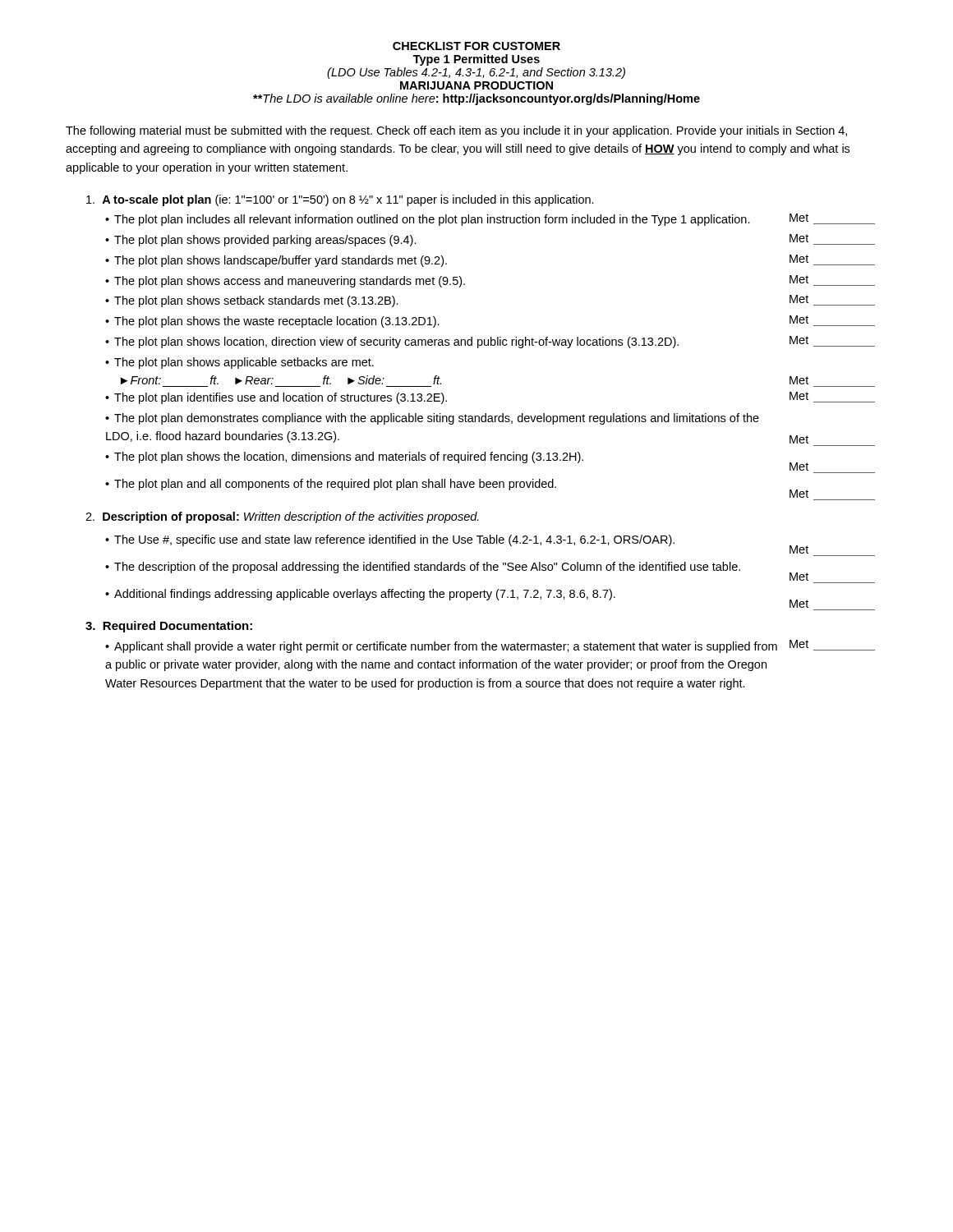This screenshot has width=953, height=1232.
Task: Click where it says "3. Required Documentation:"
Action: [x=169, y=625]
